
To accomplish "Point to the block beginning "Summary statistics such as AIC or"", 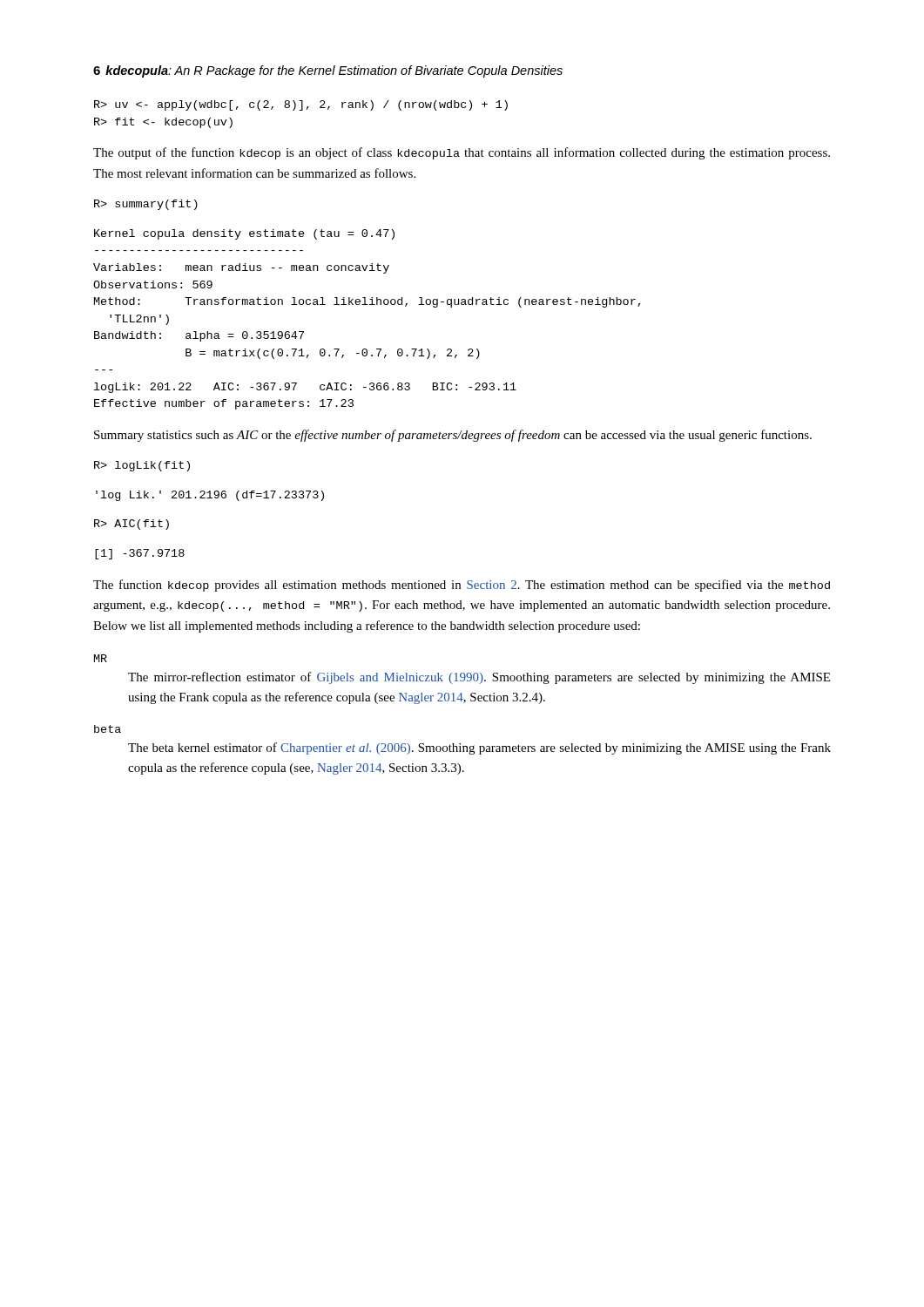I will click(453, 435).
